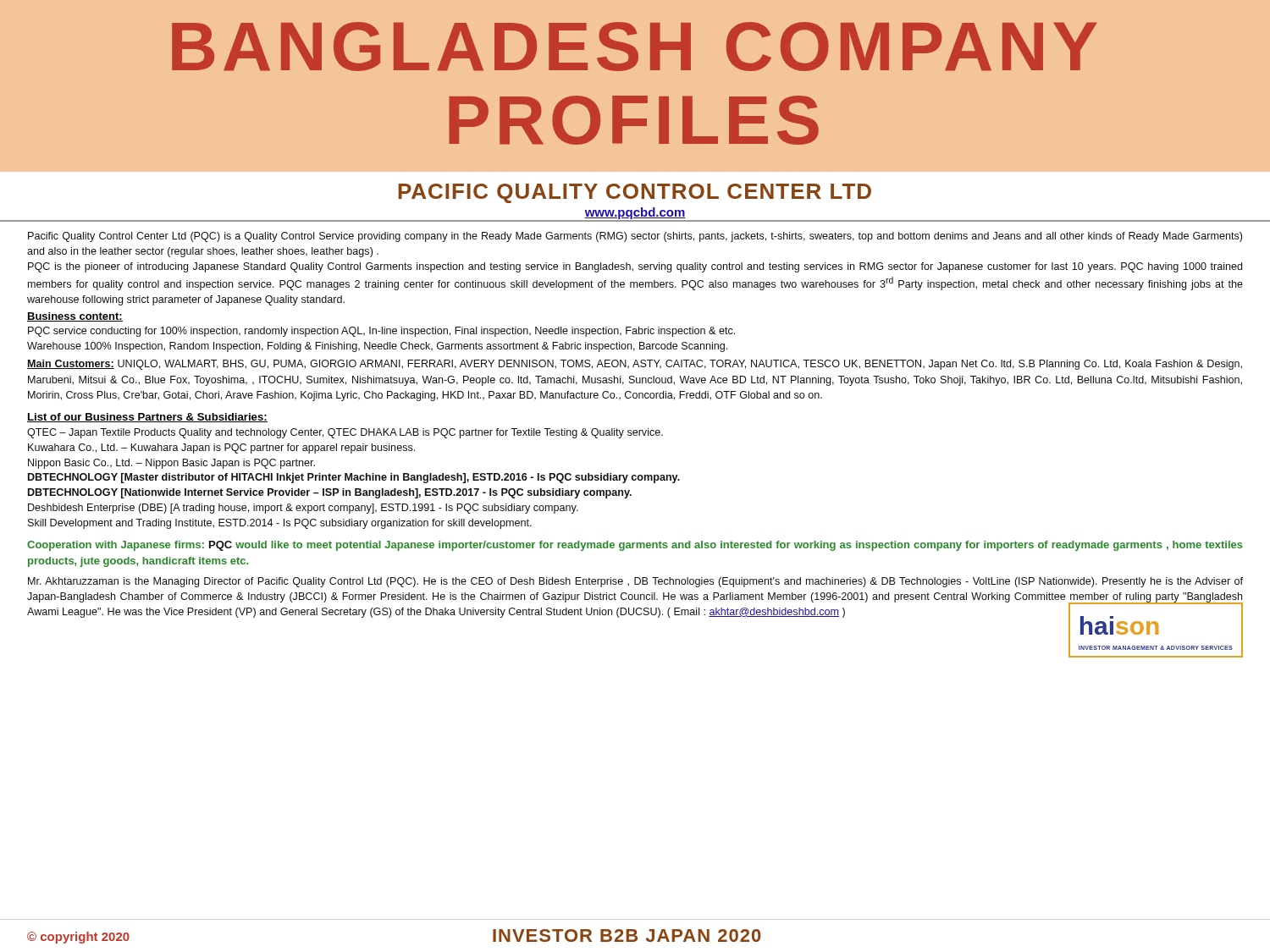Find "Business content:" on this page
The height and width of the screenshot is (952, 1270).
tap(75, 316)
